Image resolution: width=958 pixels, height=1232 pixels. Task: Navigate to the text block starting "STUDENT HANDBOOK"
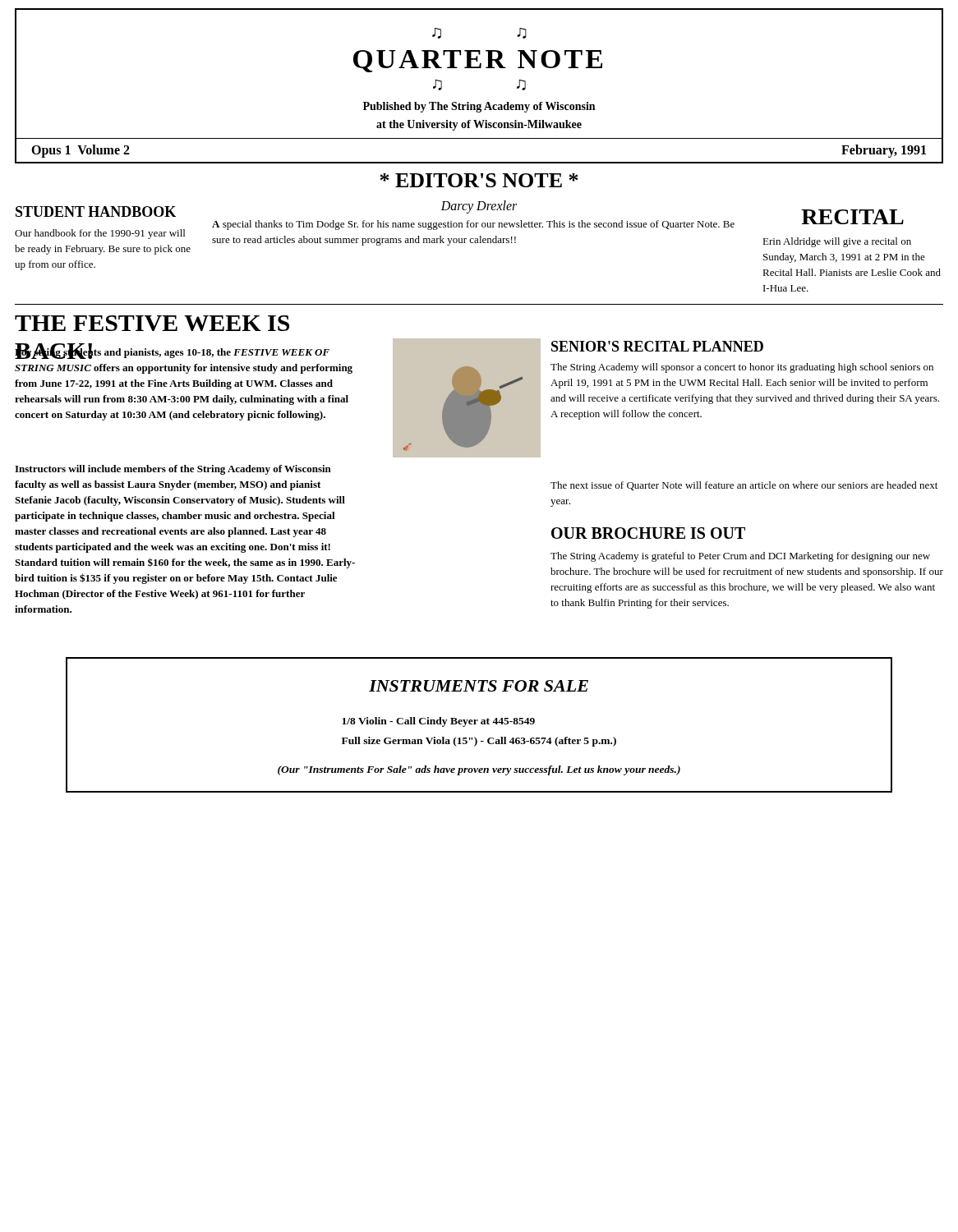pyautogui.click(x=95, y=212)
